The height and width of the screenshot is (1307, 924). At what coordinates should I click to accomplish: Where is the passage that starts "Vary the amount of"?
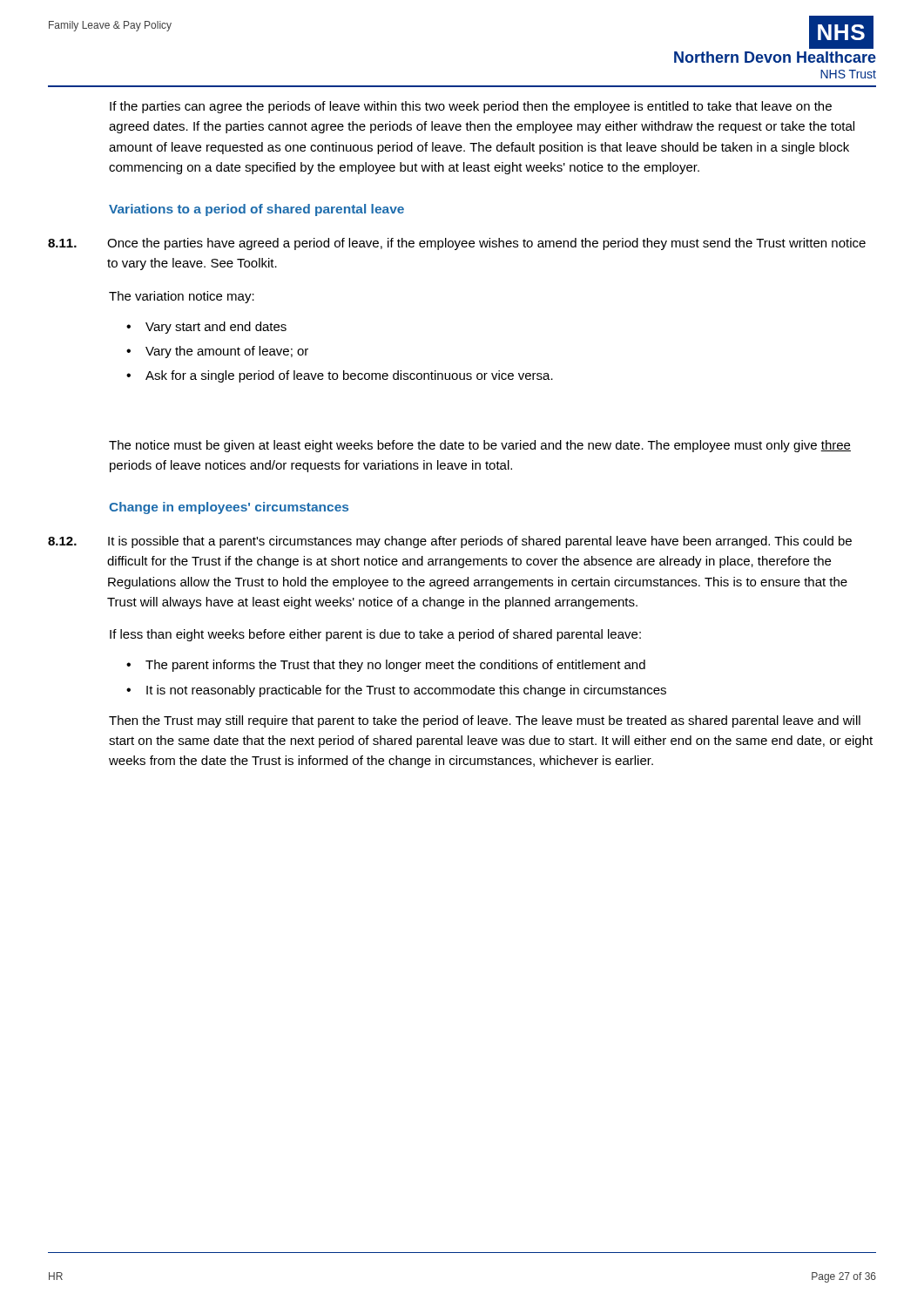pos(227,351)
